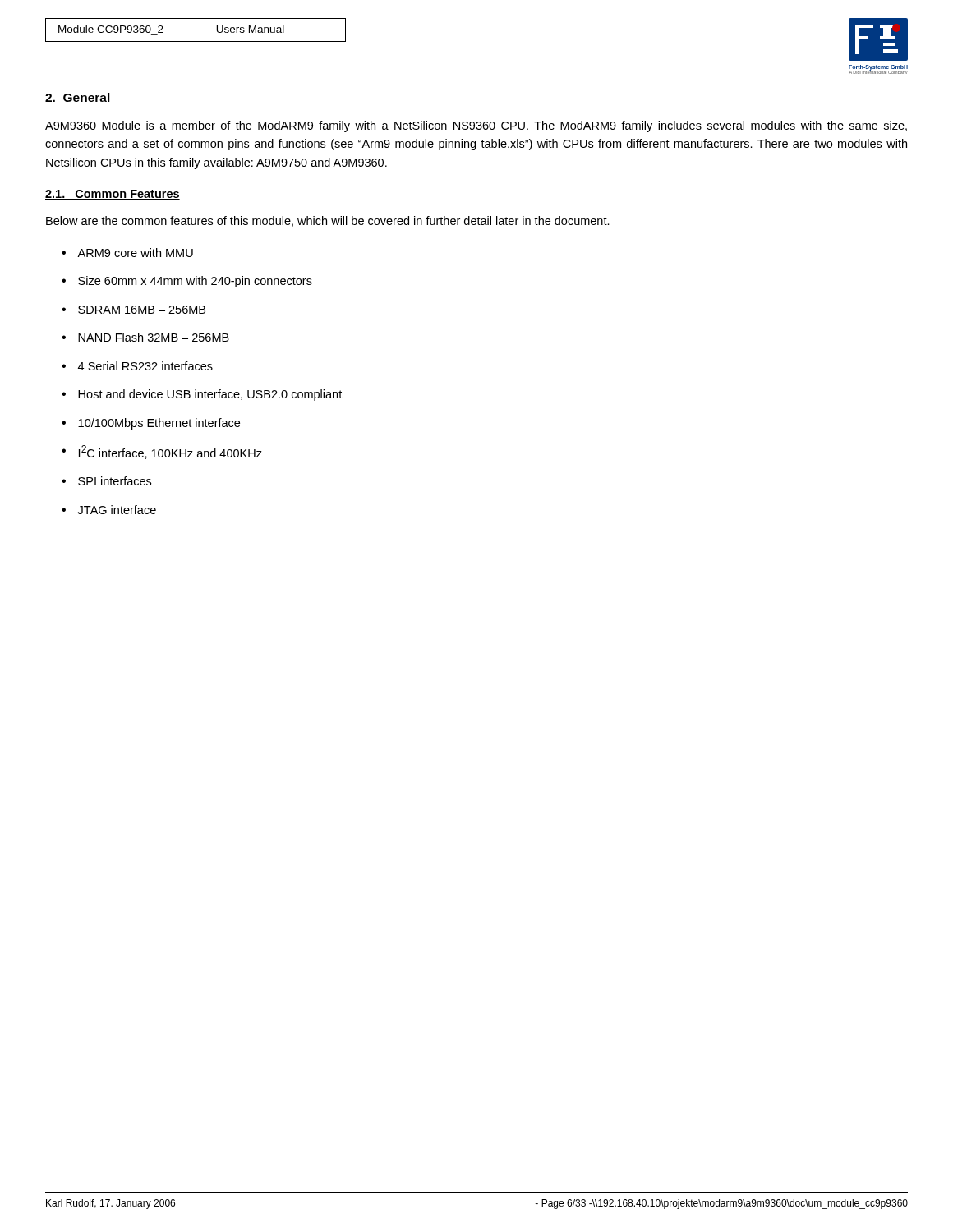
Task: Where is the passage that starts "• I2C interface,"?
Action: point(162,452)
